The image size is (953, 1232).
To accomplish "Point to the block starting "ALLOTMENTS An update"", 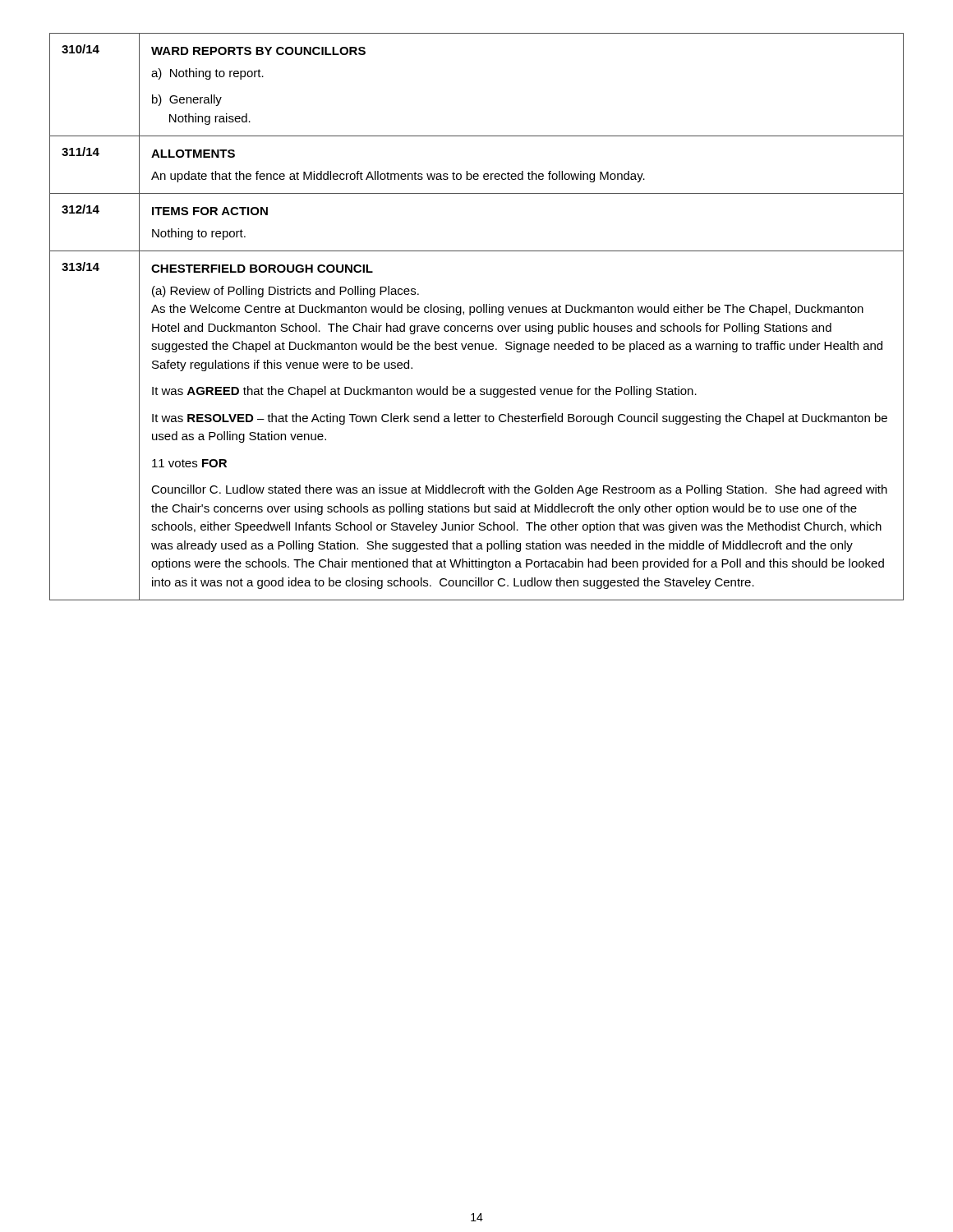I will (521, 165).
